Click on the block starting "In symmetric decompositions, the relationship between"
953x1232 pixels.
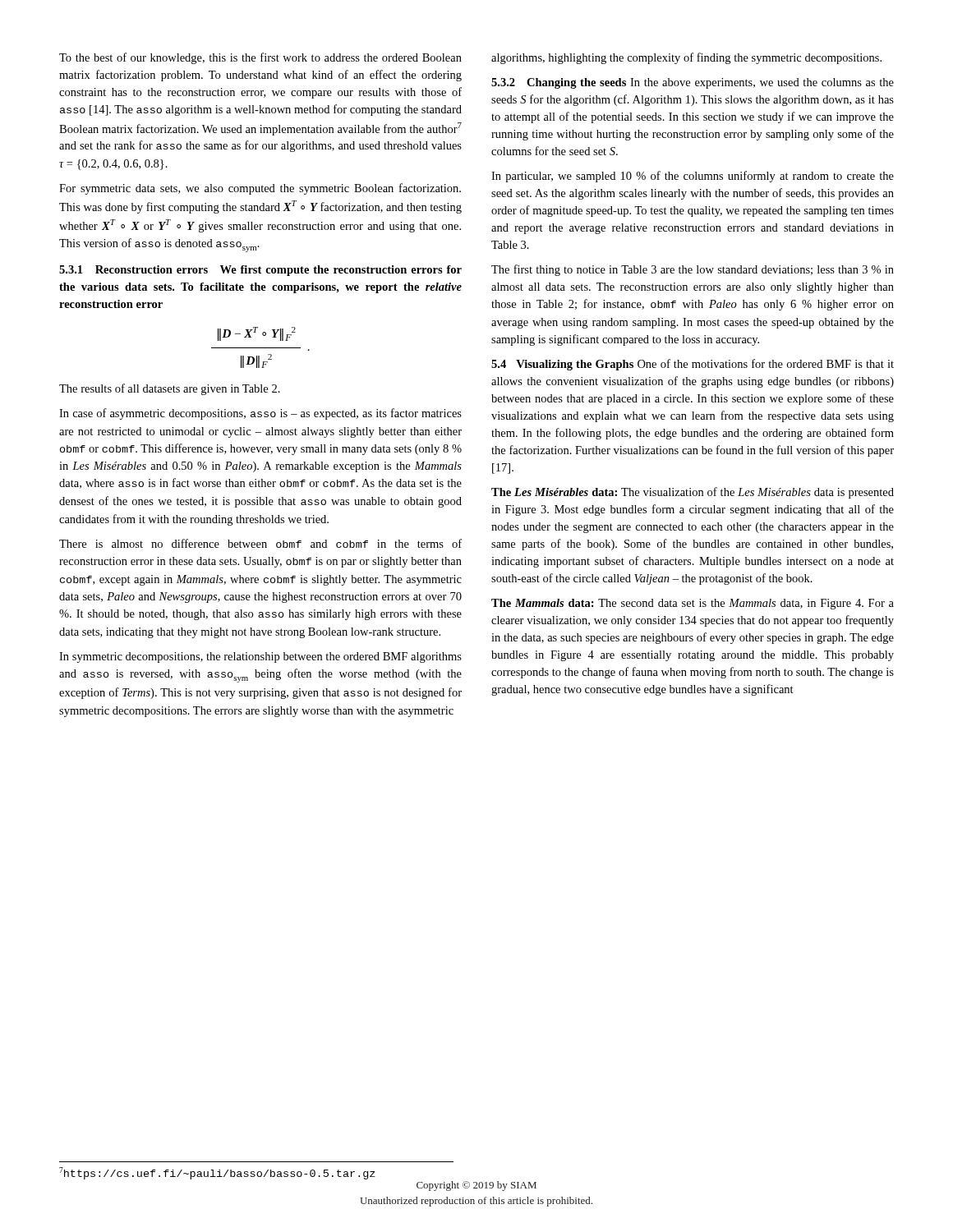tap(260, 684)
